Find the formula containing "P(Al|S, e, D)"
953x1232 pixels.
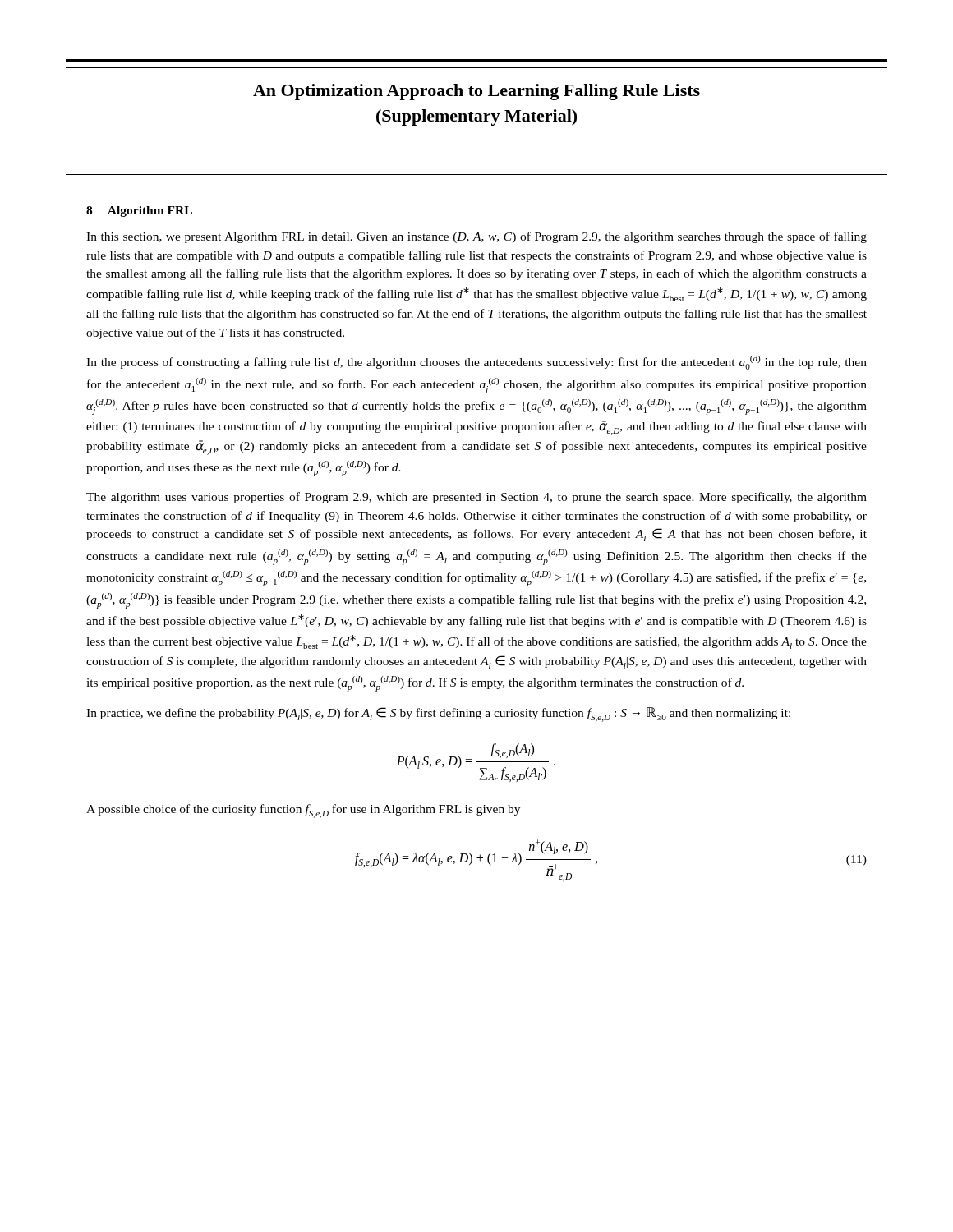(x=476, y=763)
